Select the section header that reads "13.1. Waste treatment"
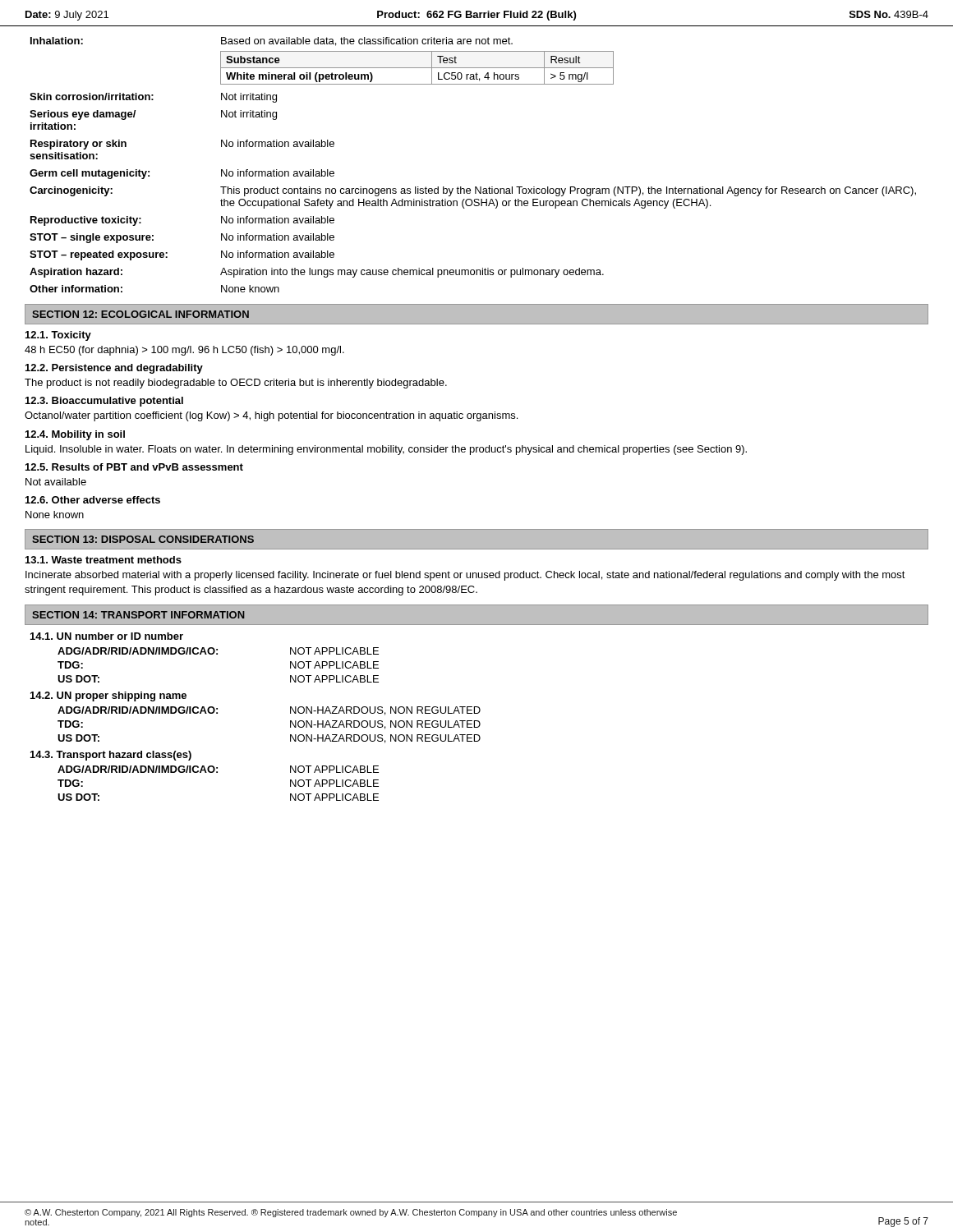Image resolution: width=953 pixels, height=1232 pixels. 103,560
